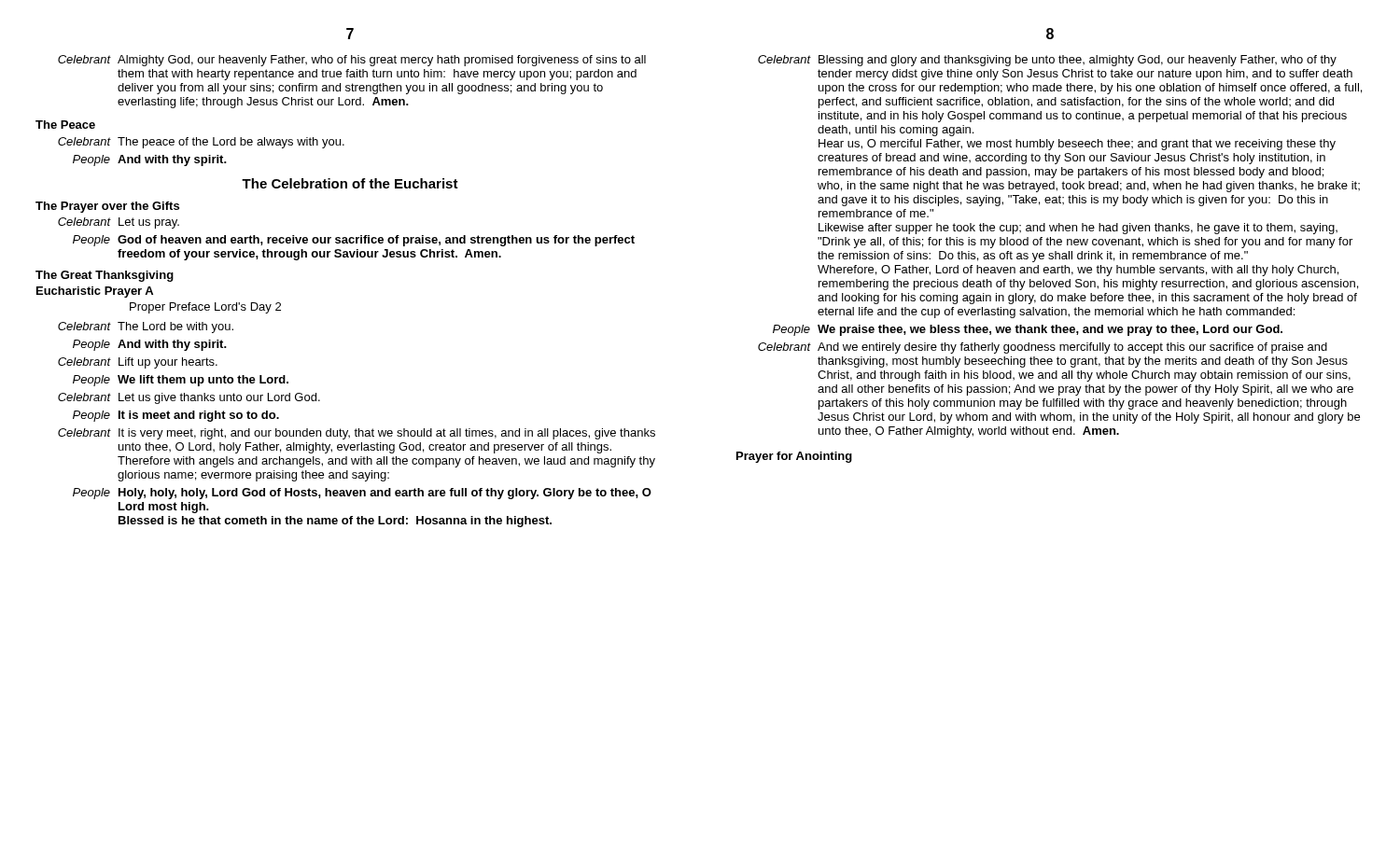The height and width of the screenshot is (850, 1400).
Task: Find the text block with the text "Celebrant Blessing and glory and"
Action: tap(1050, 185)
